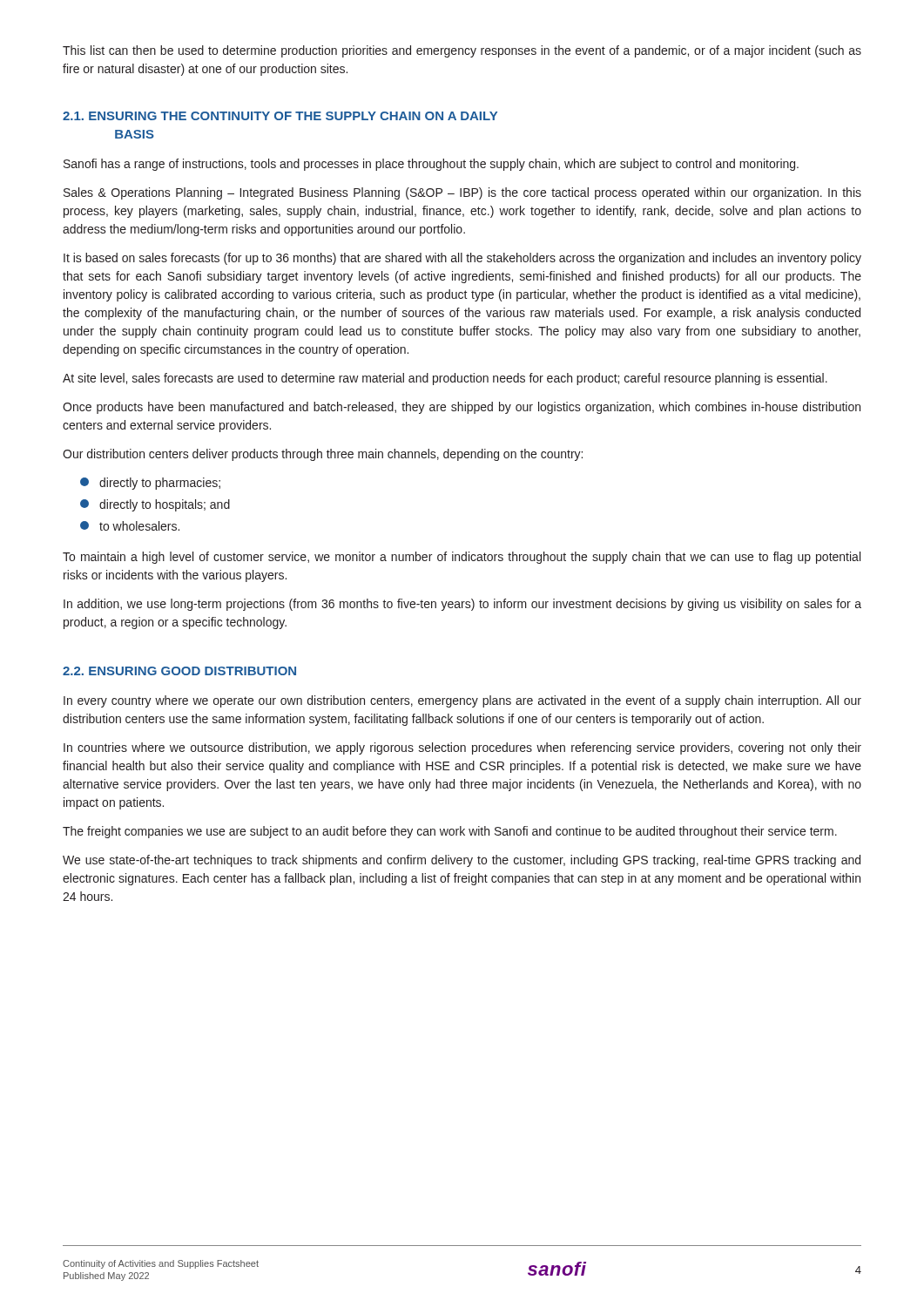Click on the section header that reads "2.1. ENSURING THE CONTINUITY OF THE"

point(462,125)
